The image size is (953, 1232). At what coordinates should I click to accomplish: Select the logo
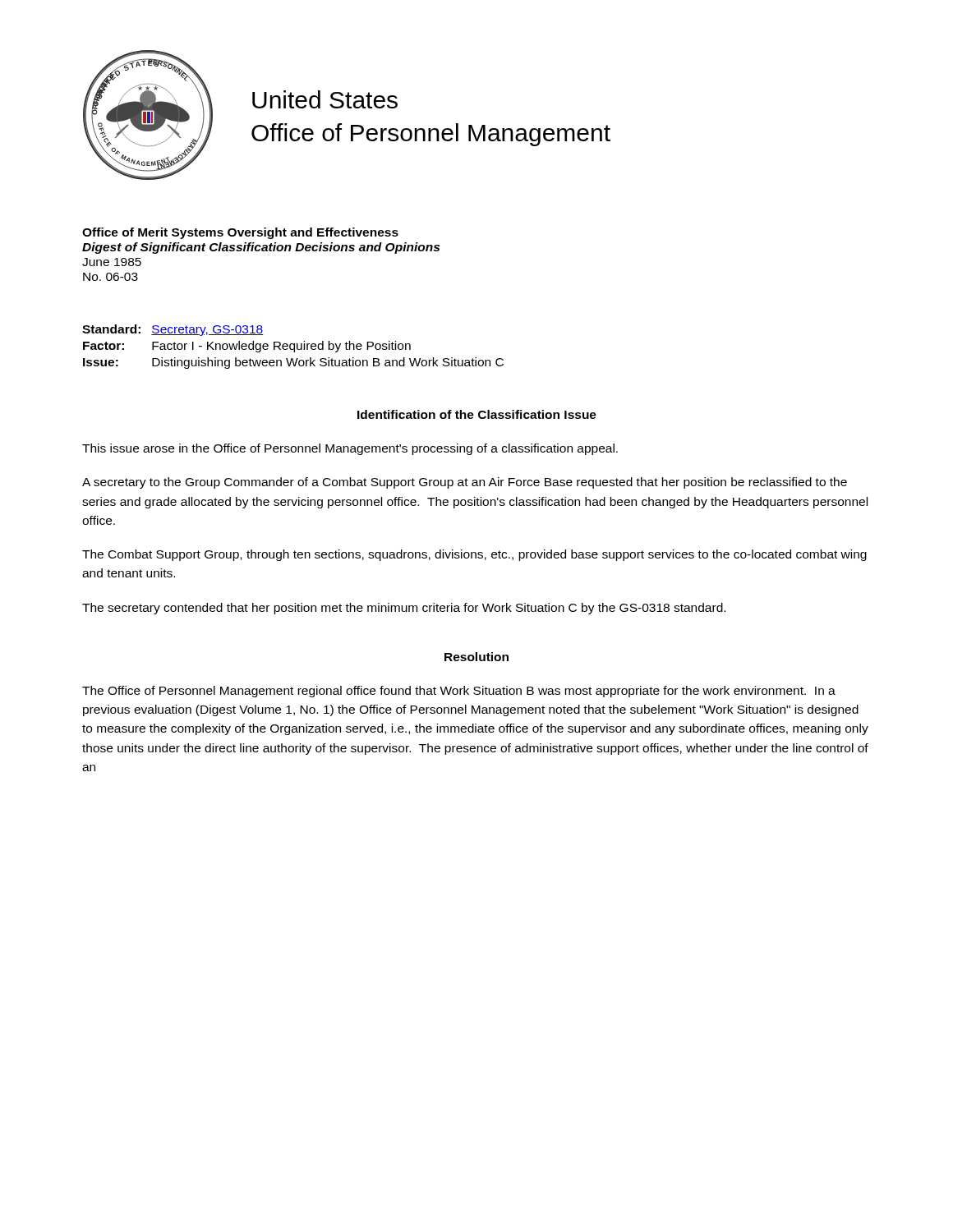coord(154,117)
